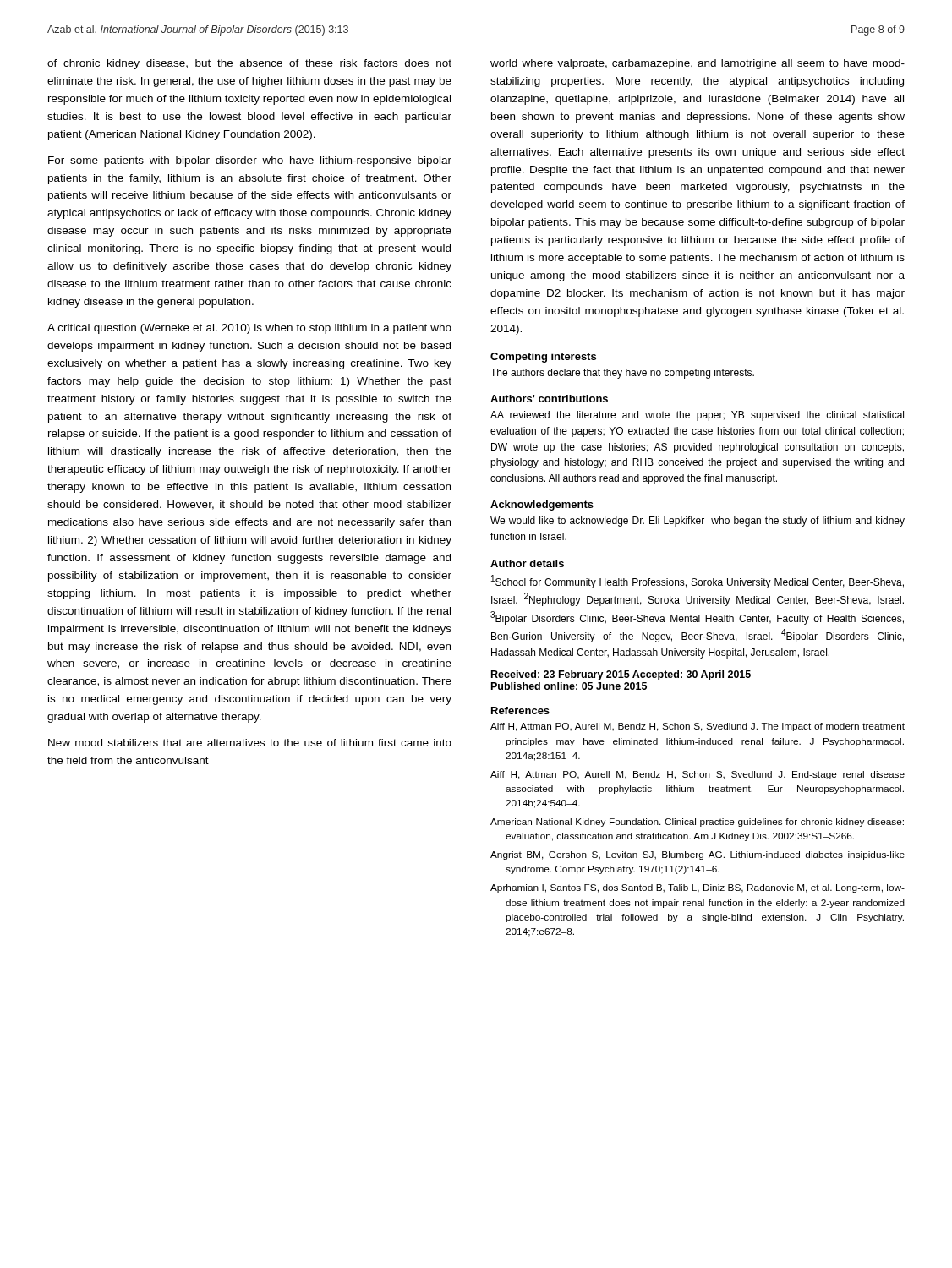Click on the text block that says "1School for Community Health Professions, Soroka University"
Viewport: 952px width, 1268px height.
tap(698, 616)
